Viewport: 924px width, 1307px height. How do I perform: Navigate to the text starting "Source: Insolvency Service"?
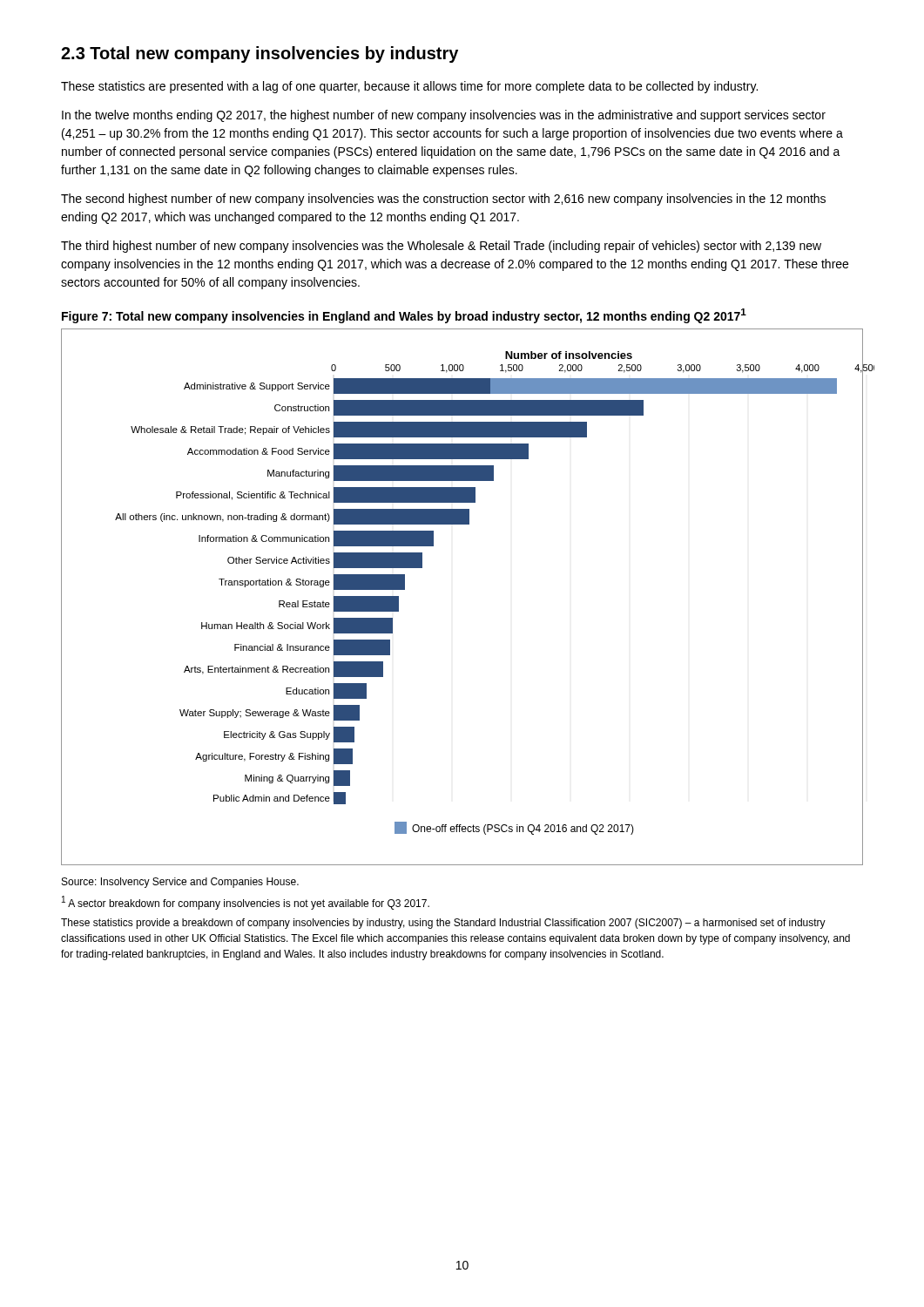coord(180,882)
